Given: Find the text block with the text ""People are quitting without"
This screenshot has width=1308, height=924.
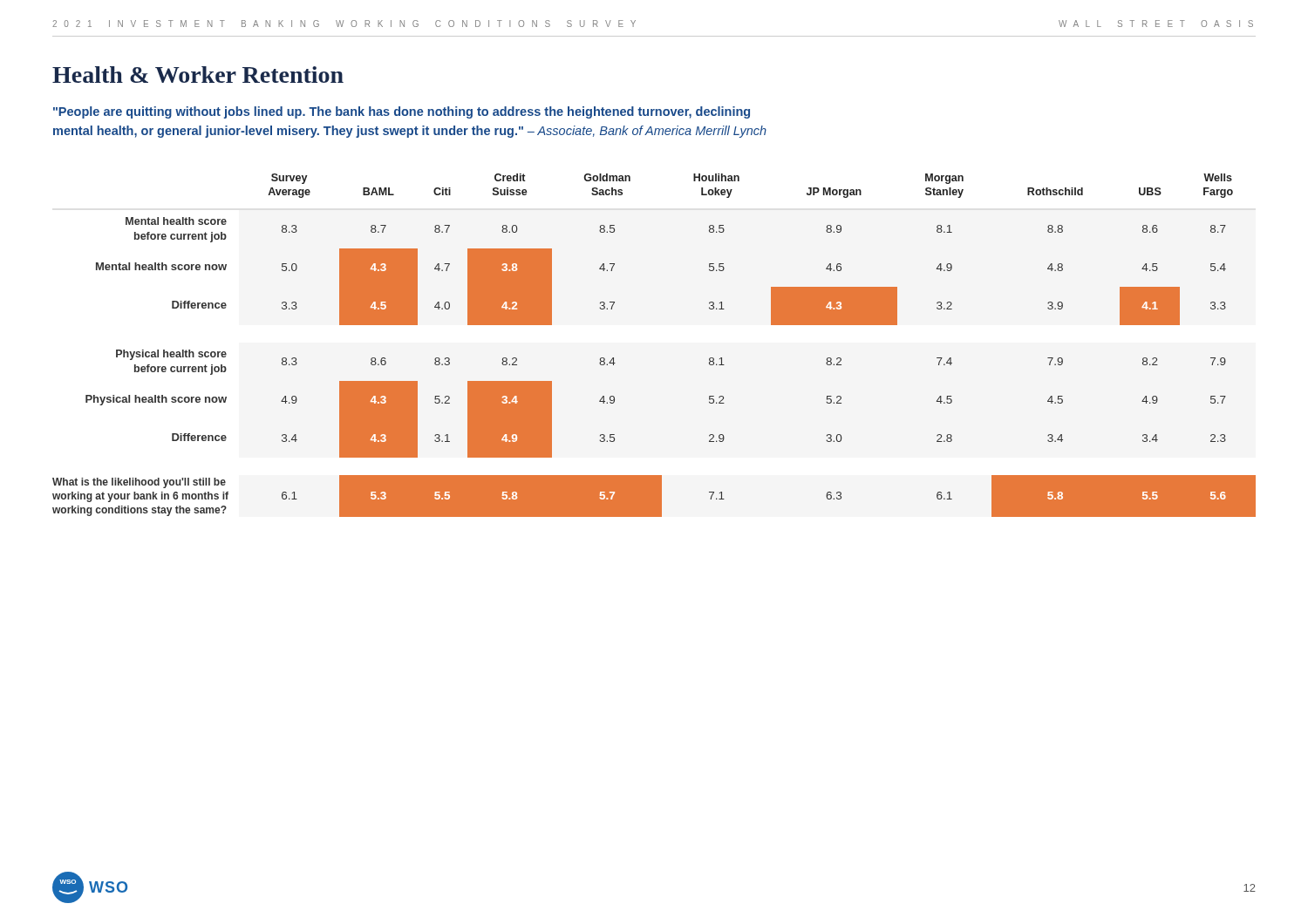Looking at the screenshot, I should (x=409, y=121).
